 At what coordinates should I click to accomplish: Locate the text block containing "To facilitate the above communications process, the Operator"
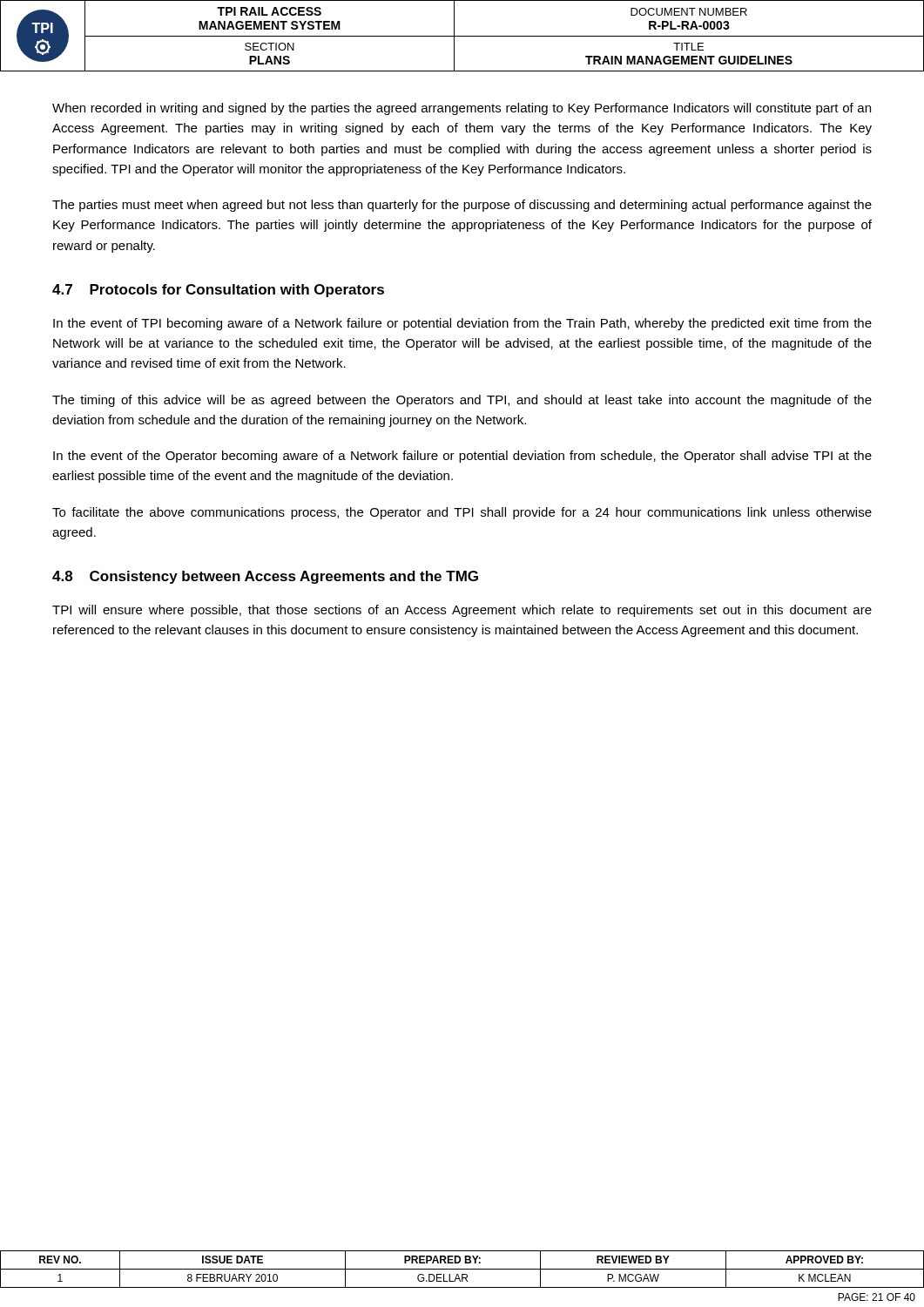462,522
